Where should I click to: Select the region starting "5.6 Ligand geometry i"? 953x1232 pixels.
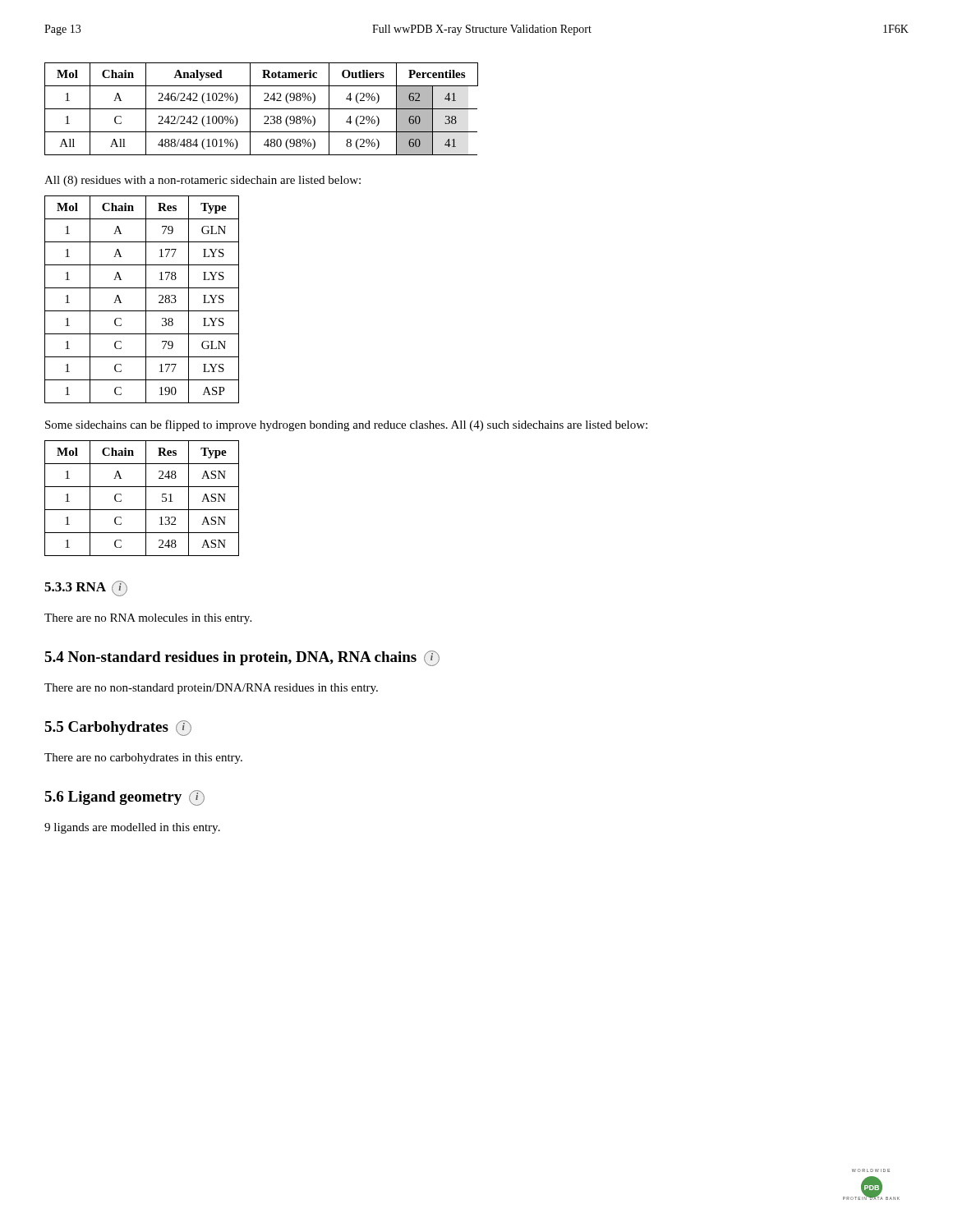point(125,797)
